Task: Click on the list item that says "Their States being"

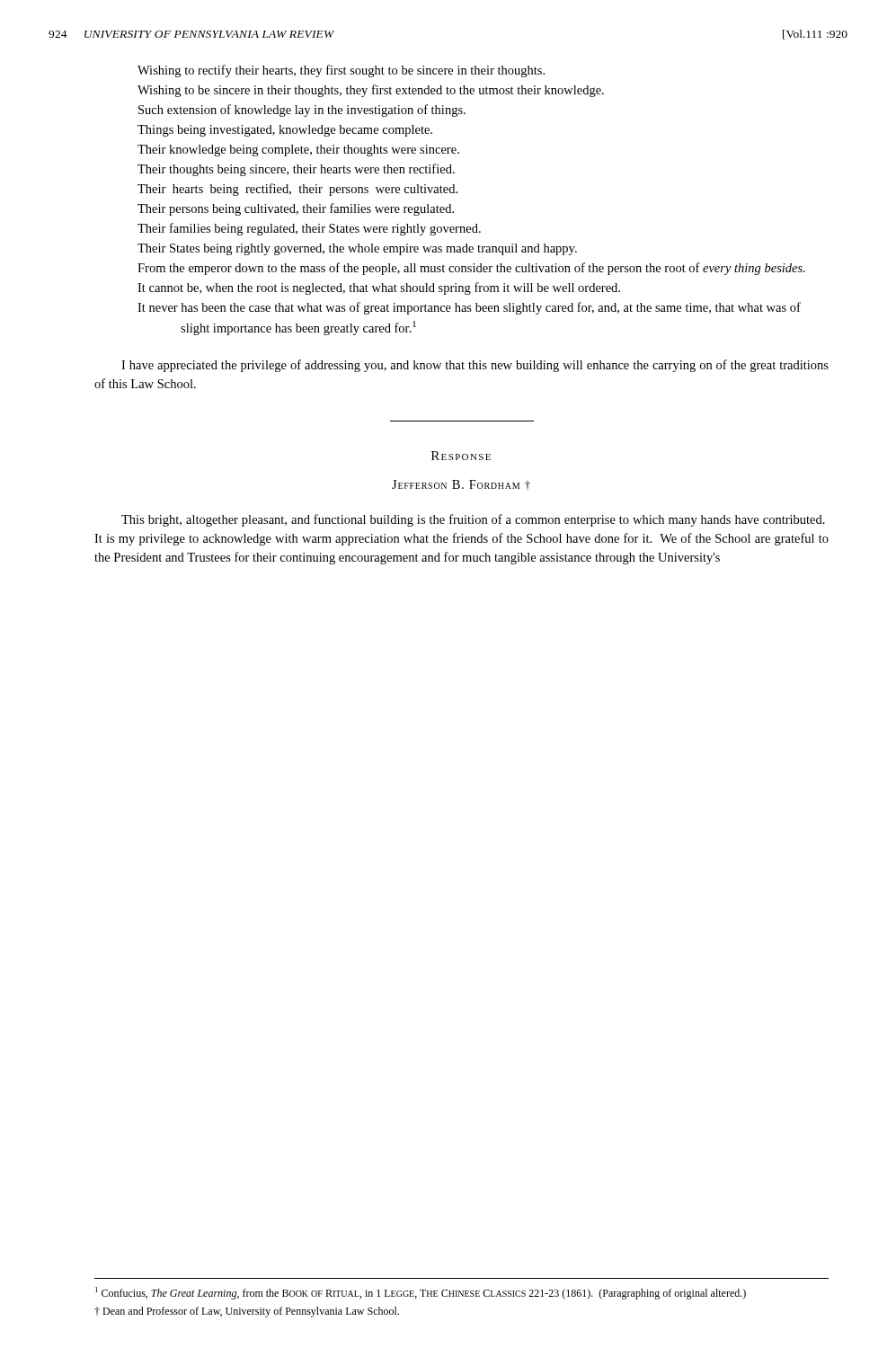Action: point(483,249)
